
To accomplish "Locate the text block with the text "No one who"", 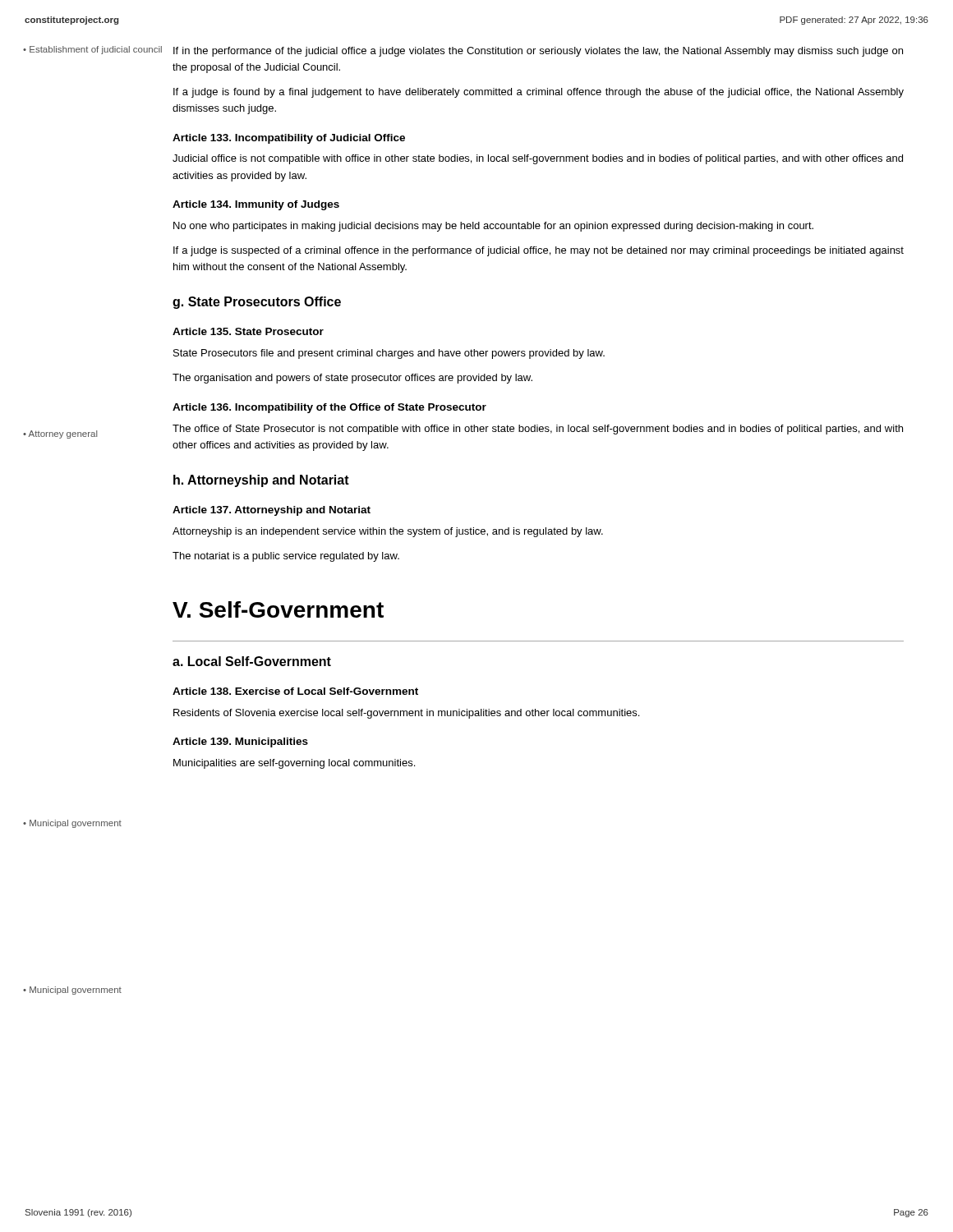I will (x=493, y=225).
